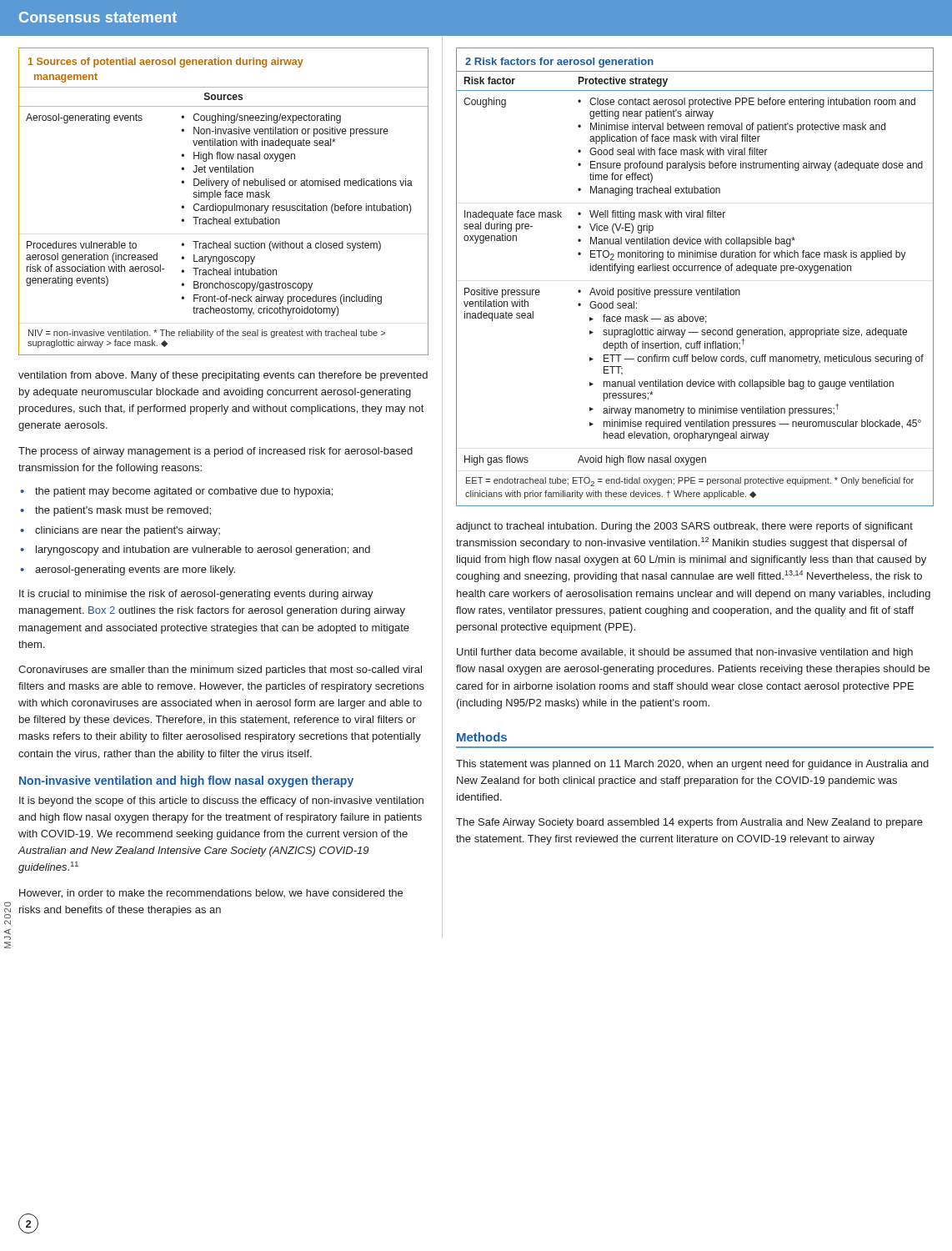Locate the passage starting "•clinicians are near the"

[x=120, y=530]
